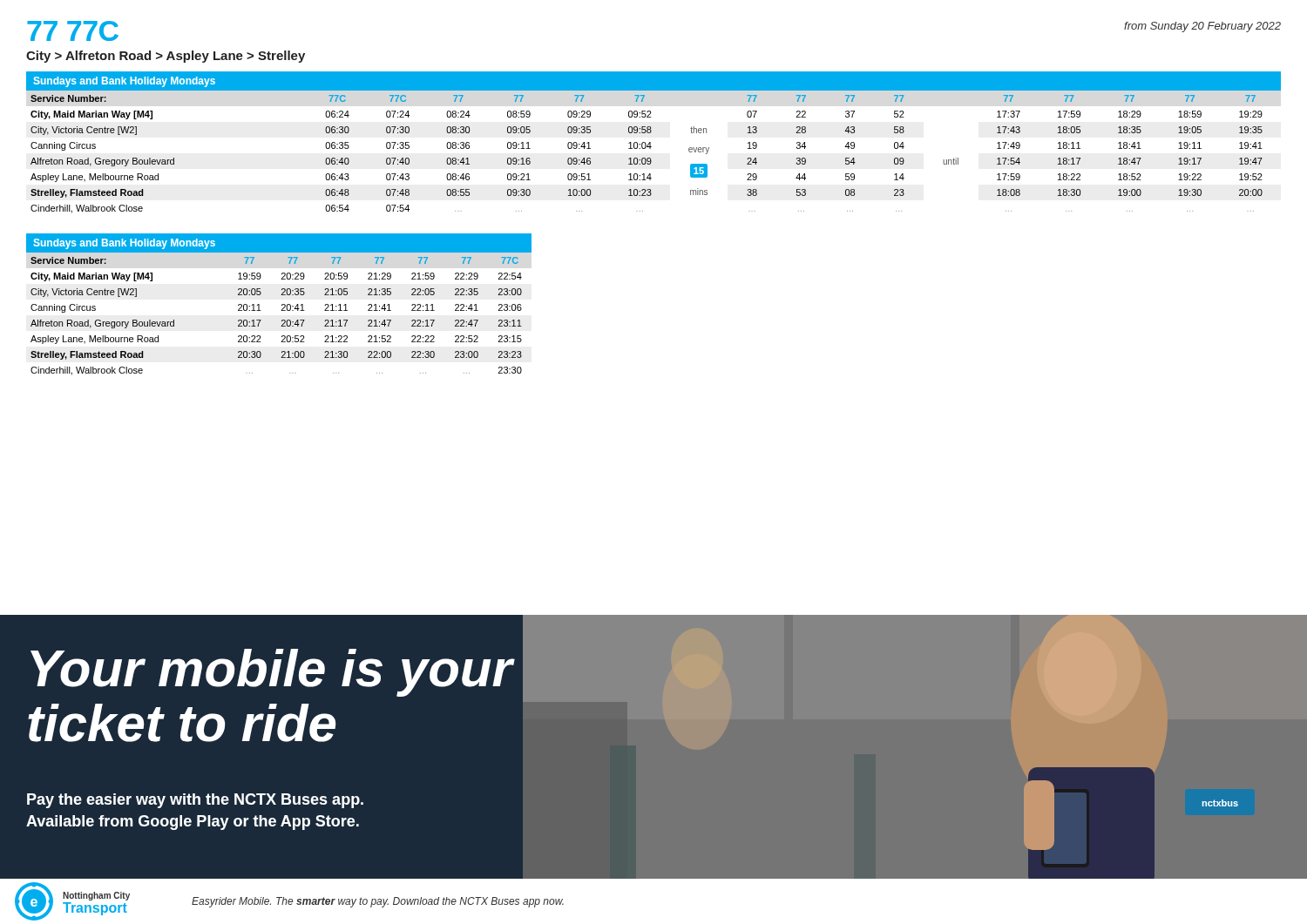Image resolution: width=1307 pixels, height=924 pixels.
Task: Click on the photo
Action: click(915, 750)
